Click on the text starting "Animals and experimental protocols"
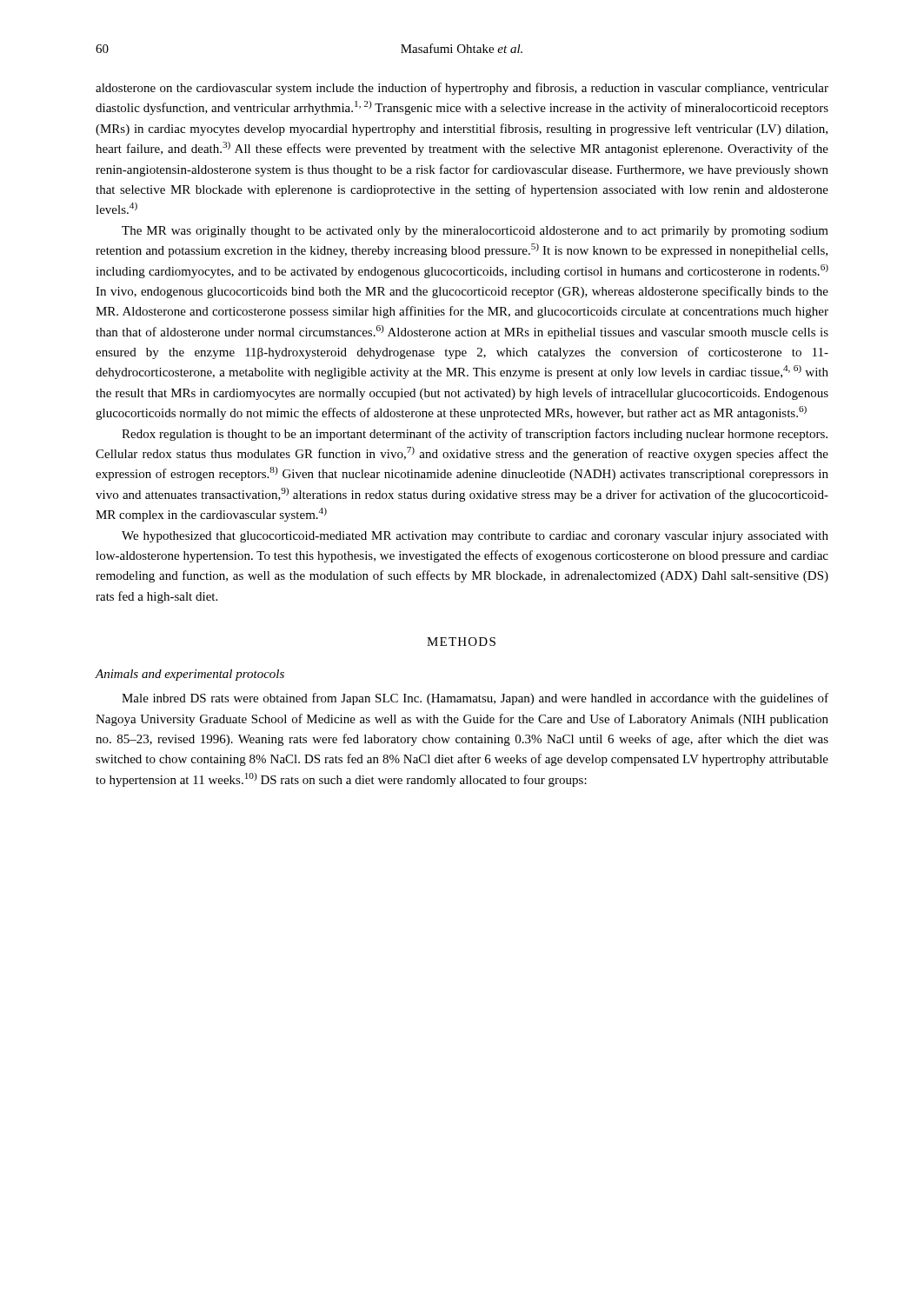Viewport: 924px width, 1304px height. [x=190, y=674]
